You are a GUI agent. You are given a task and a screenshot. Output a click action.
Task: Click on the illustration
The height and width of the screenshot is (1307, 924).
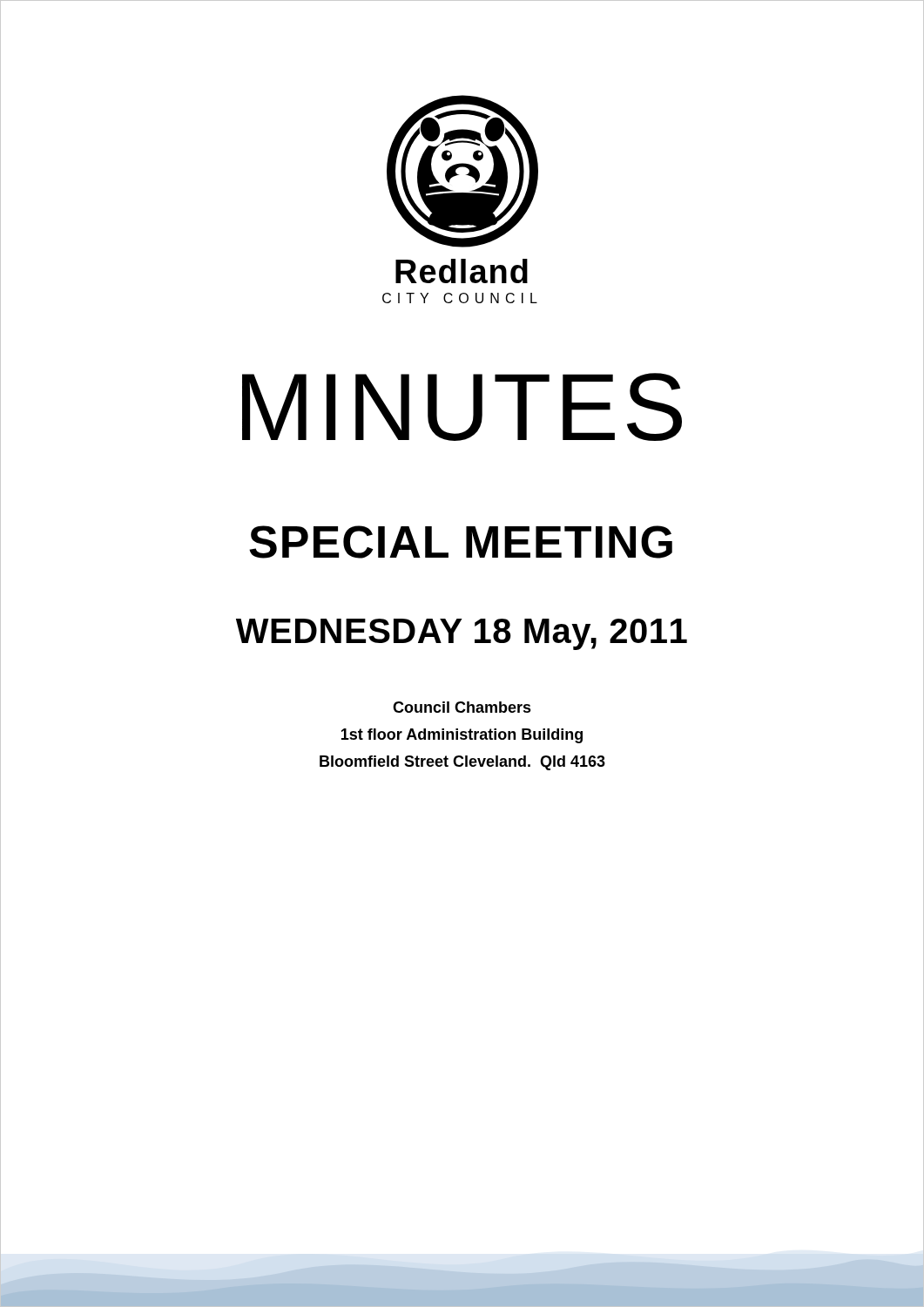click(462, 1254)
